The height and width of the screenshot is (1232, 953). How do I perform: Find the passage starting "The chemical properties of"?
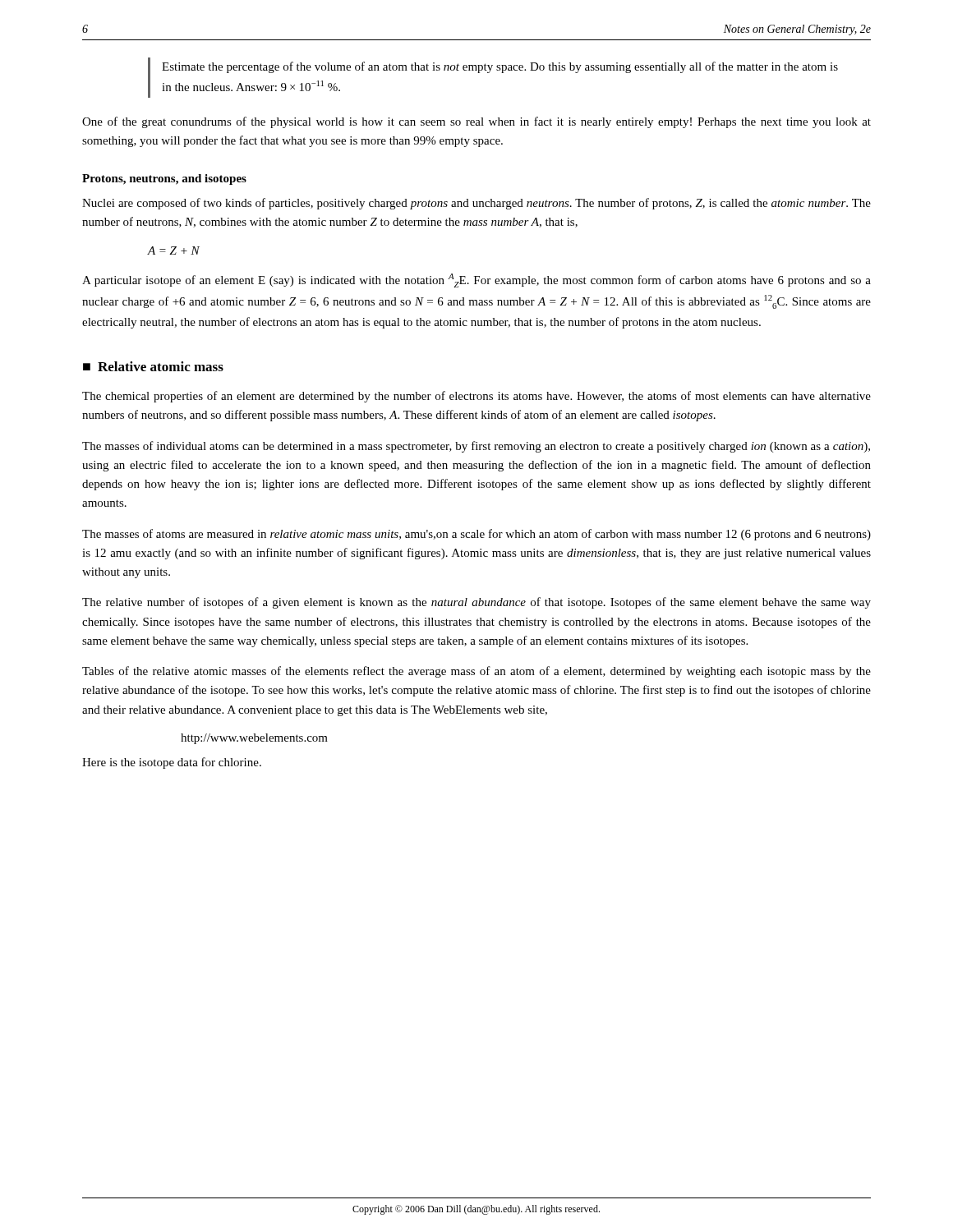[x=476, y=406]
